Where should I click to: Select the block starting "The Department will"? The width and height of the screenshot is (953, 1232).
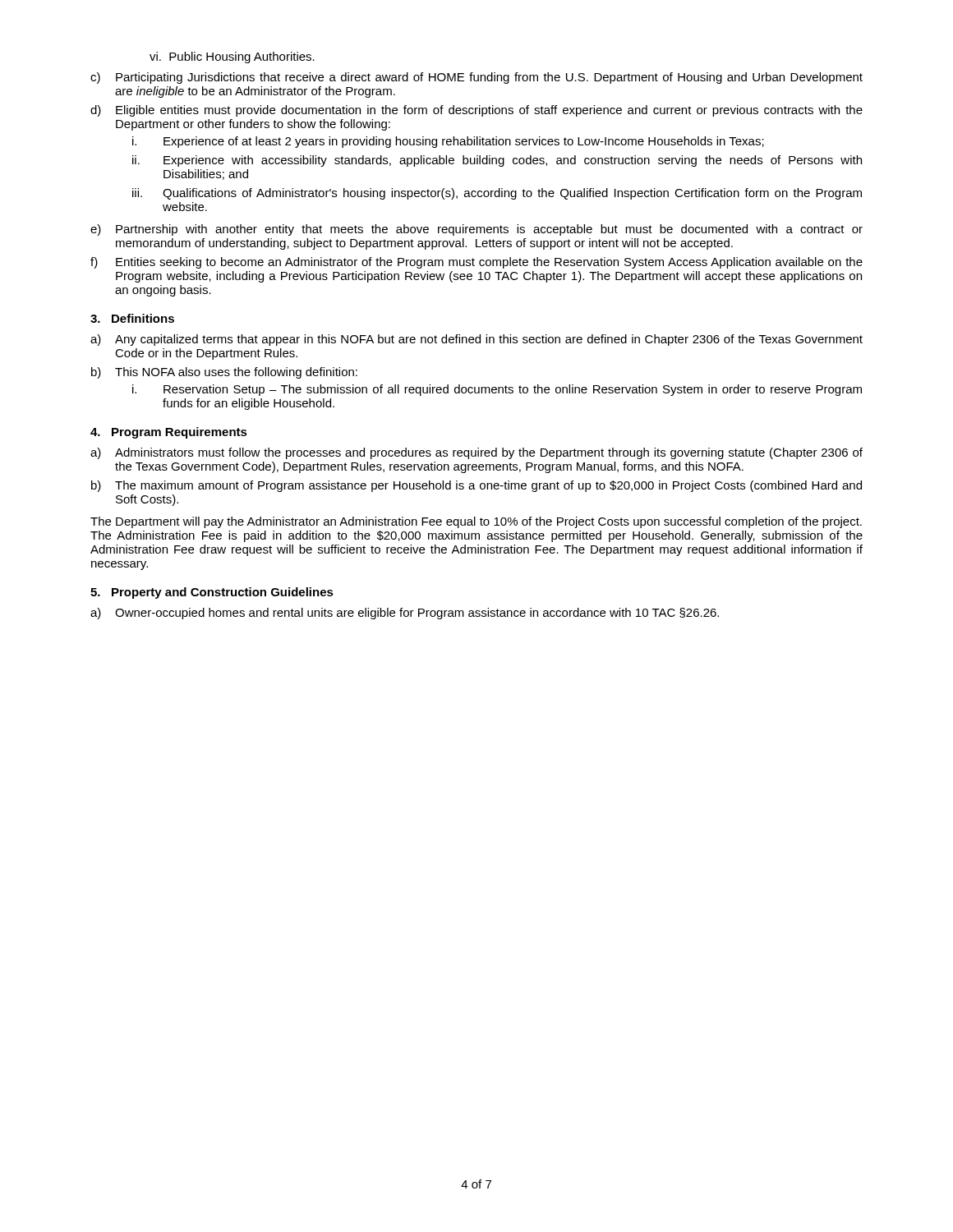pos(476,542)
